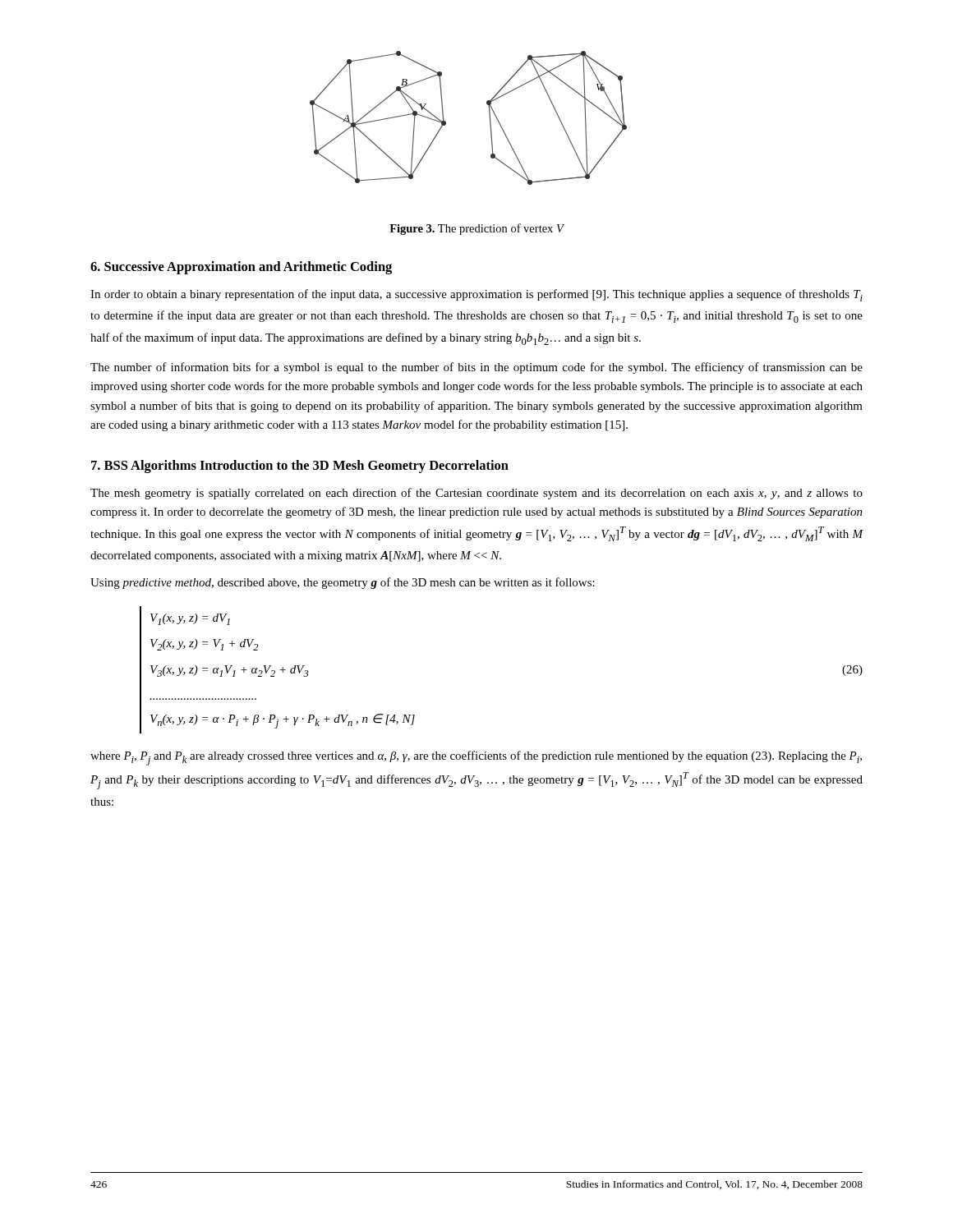Locate the text block with the text "The number of information bits for a"
Viewport: 953px width, 1232px height.
(476, 396)
